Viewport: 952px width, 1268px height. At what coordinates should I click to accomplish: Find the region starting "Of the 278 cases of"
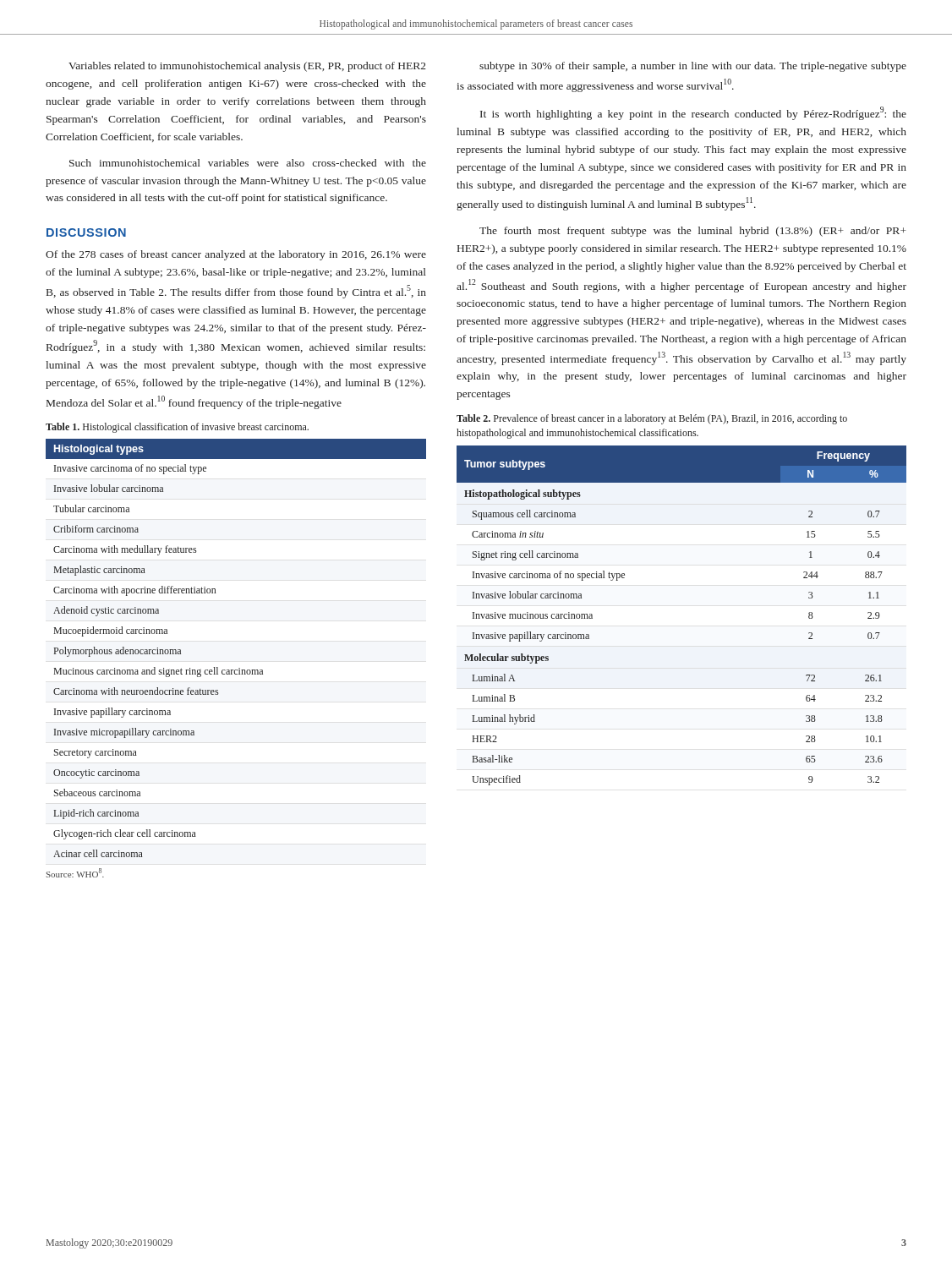236,329
